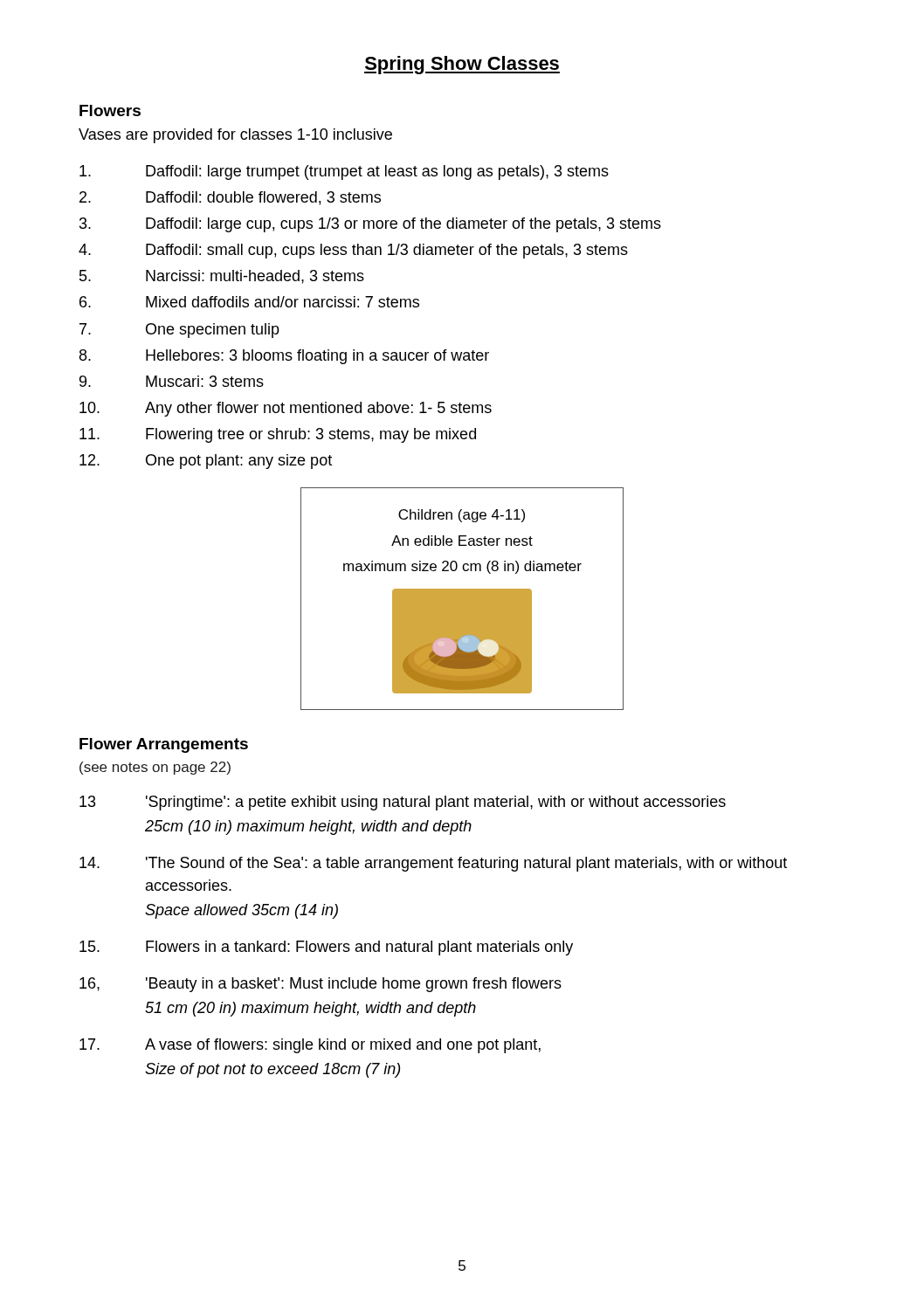The image size is (924, 1310).
Task: Point to the block beginning "6.Mixed daffodils and/or narcissi:"
Action: pos(249,302)
